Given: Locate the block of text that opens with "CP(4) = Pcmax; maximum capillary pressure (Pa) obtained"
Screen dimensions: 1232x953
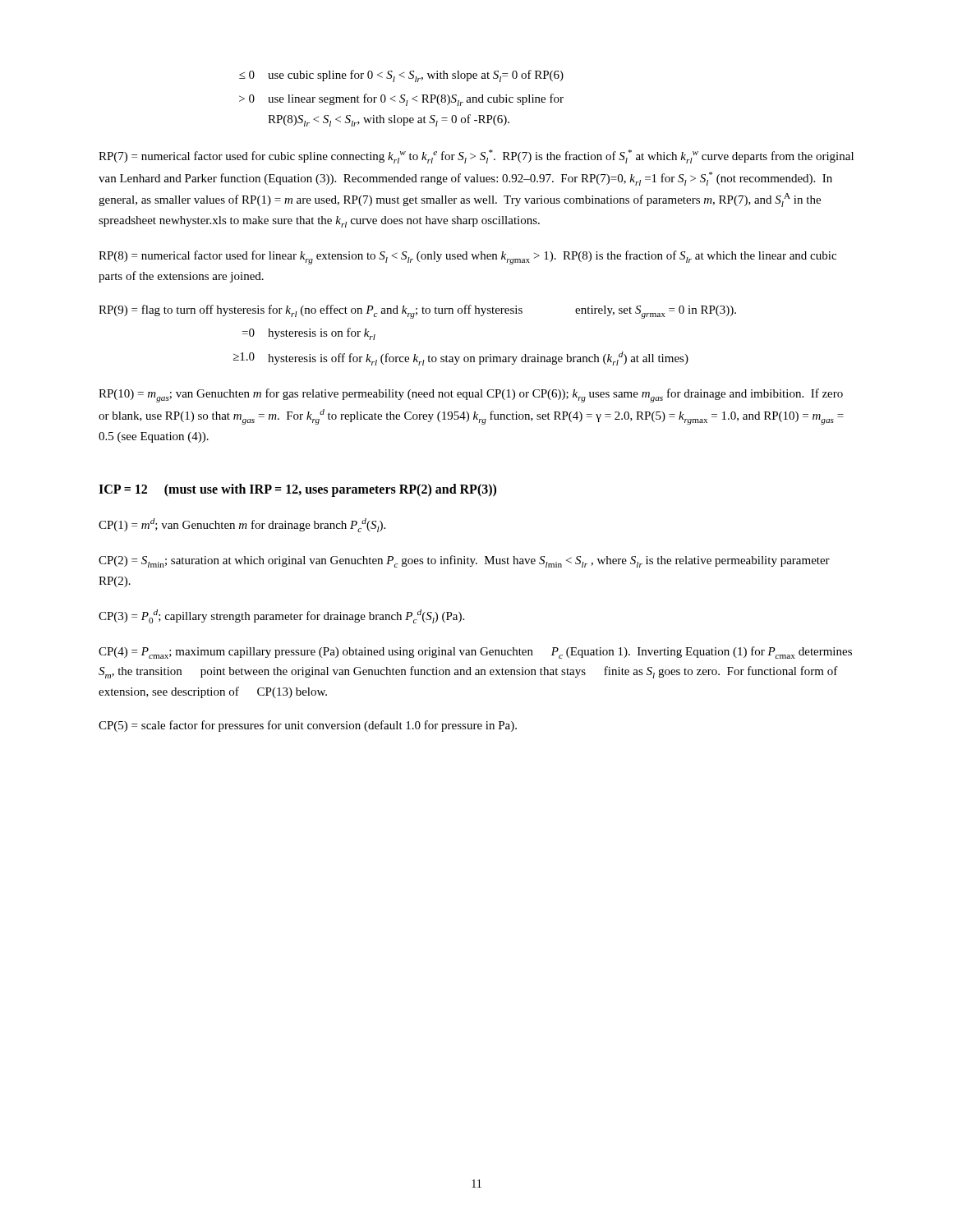Looking at the screenshot, I should 475,671.
